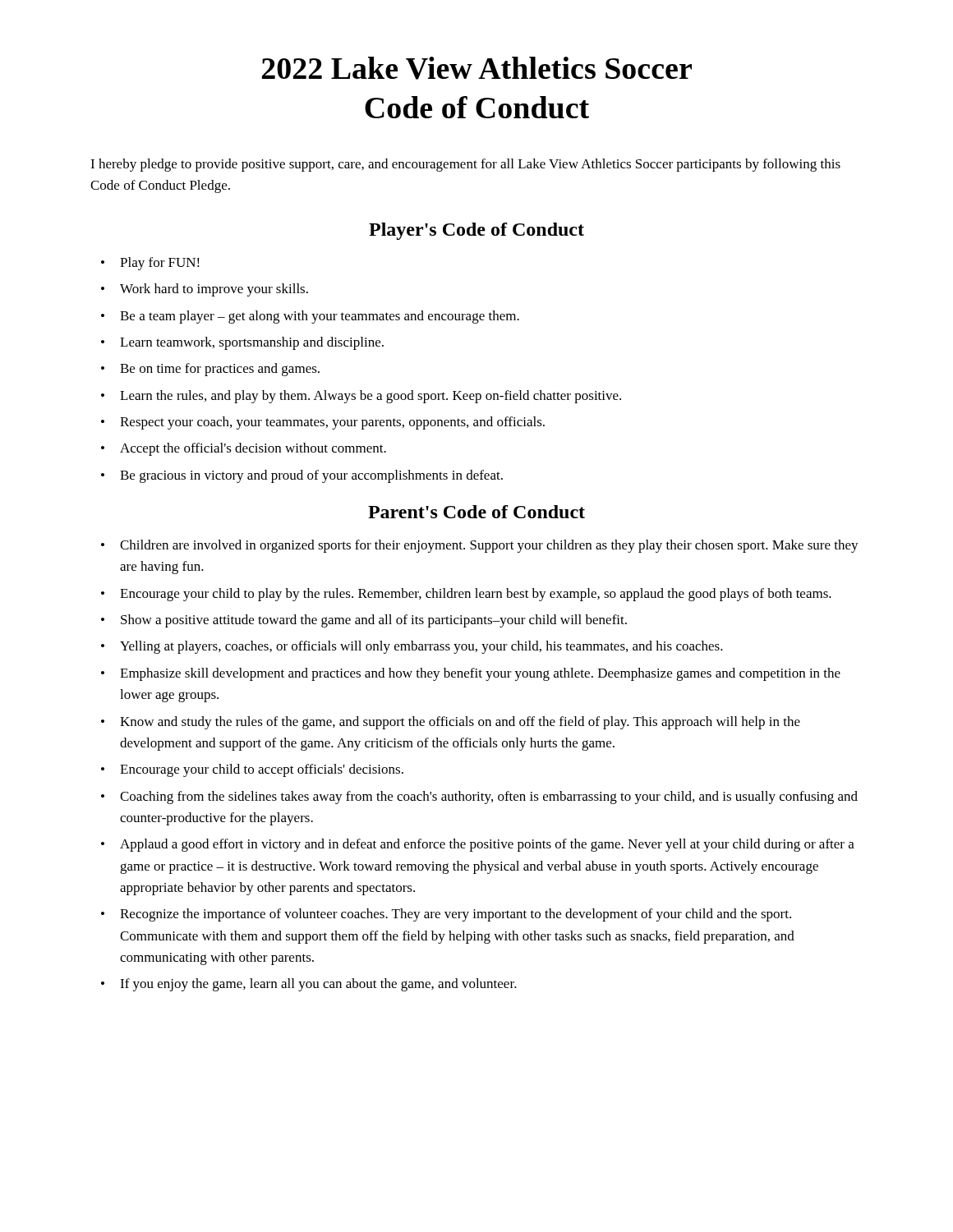Find the list item that reads "Work hard to improve your skills."
The height and width of the screenshot is (1232, 953).
pyautogui.click(x=214, y=289)
